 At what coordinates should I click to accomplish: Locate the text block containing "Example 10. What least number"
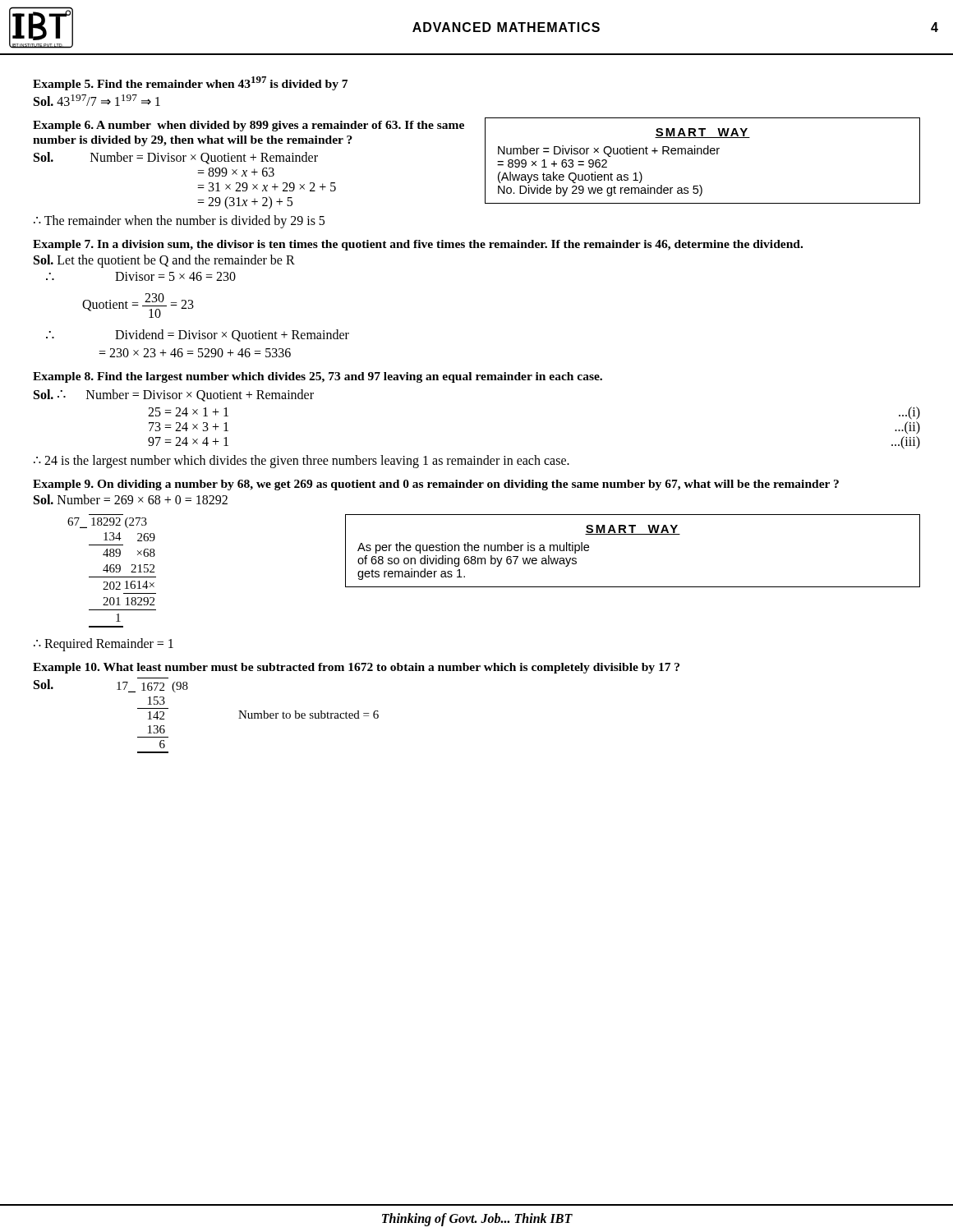tap(356, 668)
